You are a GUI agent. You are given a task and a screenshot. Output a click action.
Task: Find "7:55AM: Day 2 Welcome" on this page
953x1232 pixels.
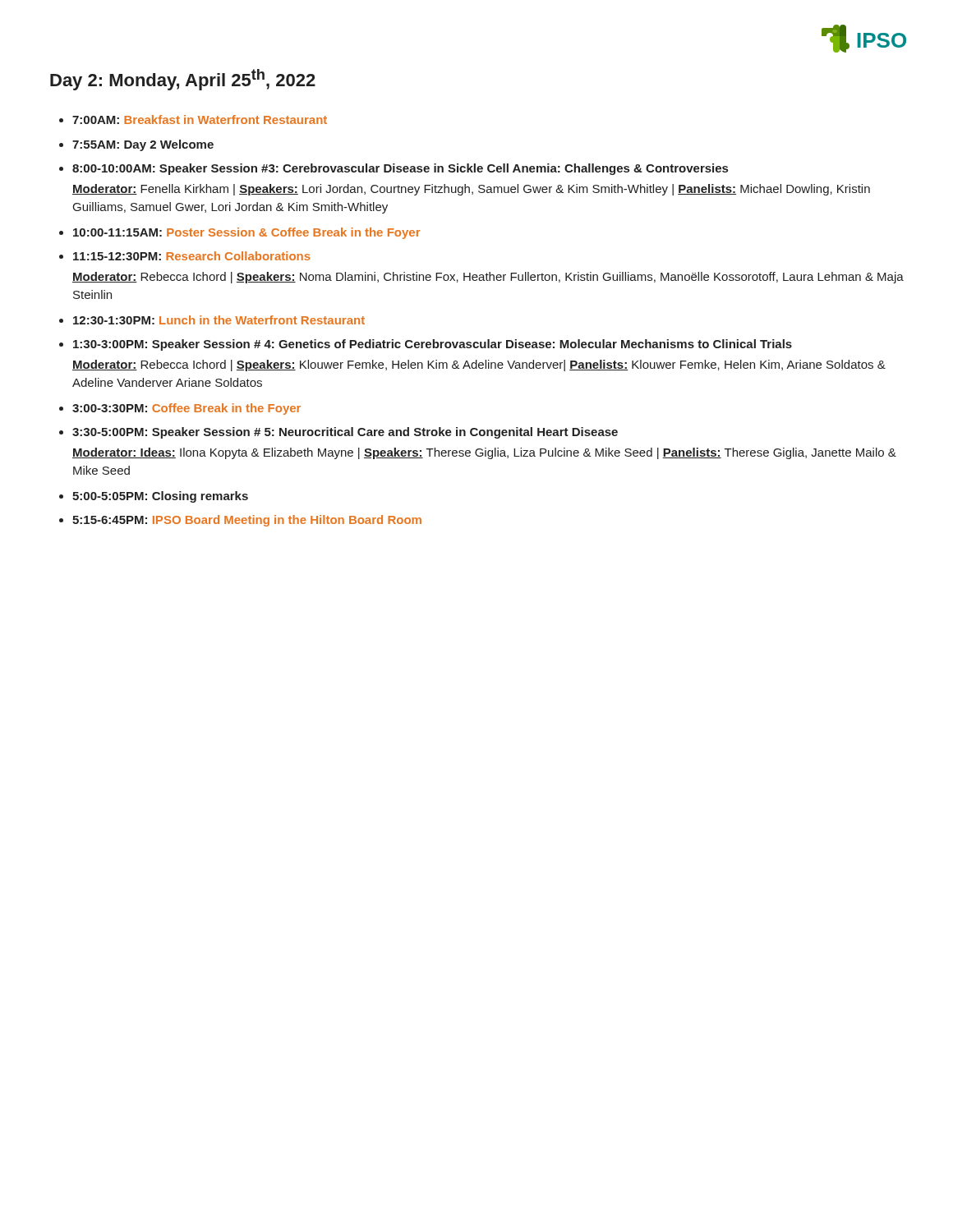click(143, 144)
